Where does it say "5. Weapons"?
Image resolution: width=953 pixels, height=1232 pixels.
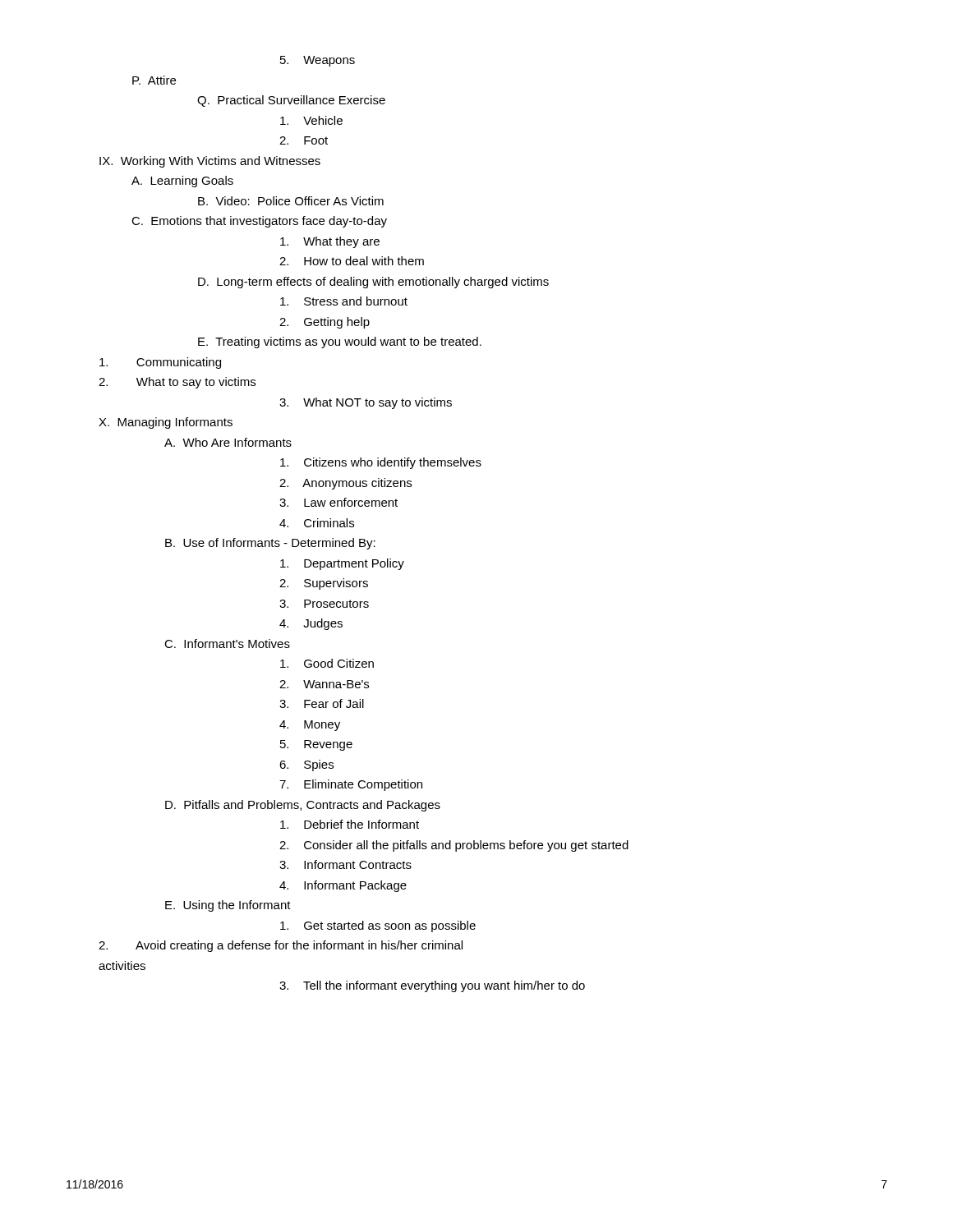tap(317, 60)
